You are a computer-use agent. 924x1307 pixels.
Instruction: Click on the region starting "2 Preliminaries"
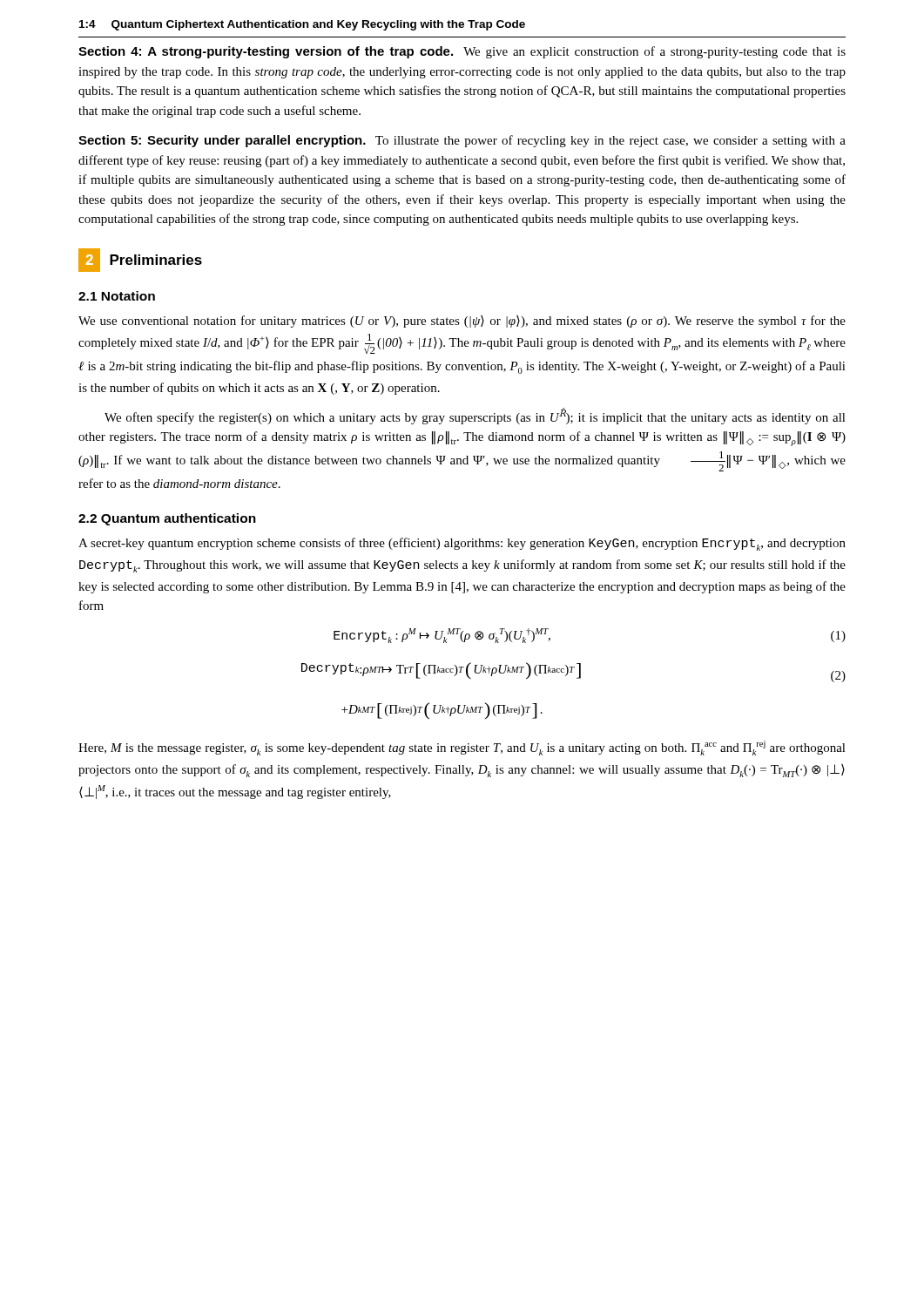click(x=140, y=260)
